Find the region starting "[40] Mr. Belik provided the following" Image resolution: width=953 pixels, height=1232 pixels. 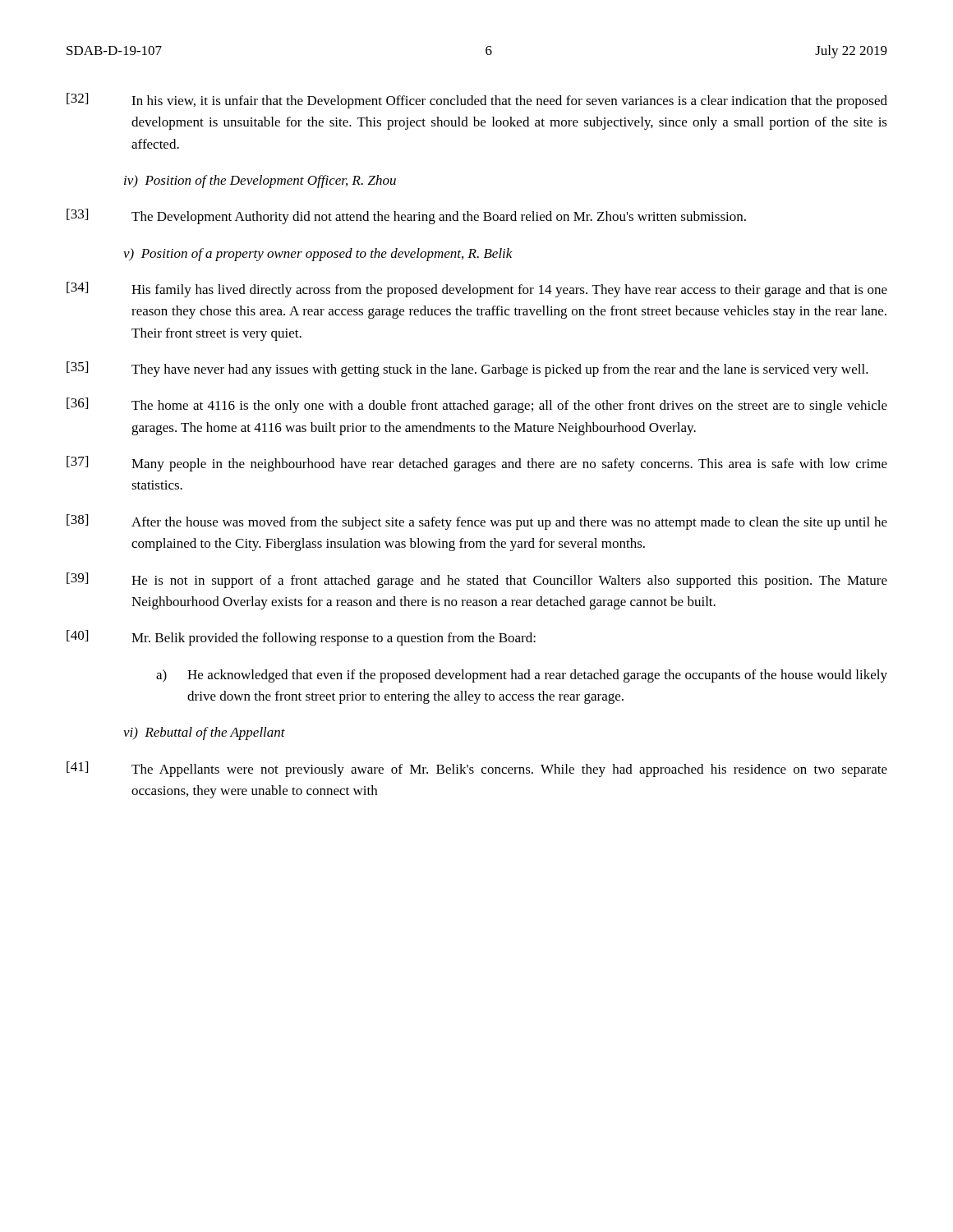point(476,638)
